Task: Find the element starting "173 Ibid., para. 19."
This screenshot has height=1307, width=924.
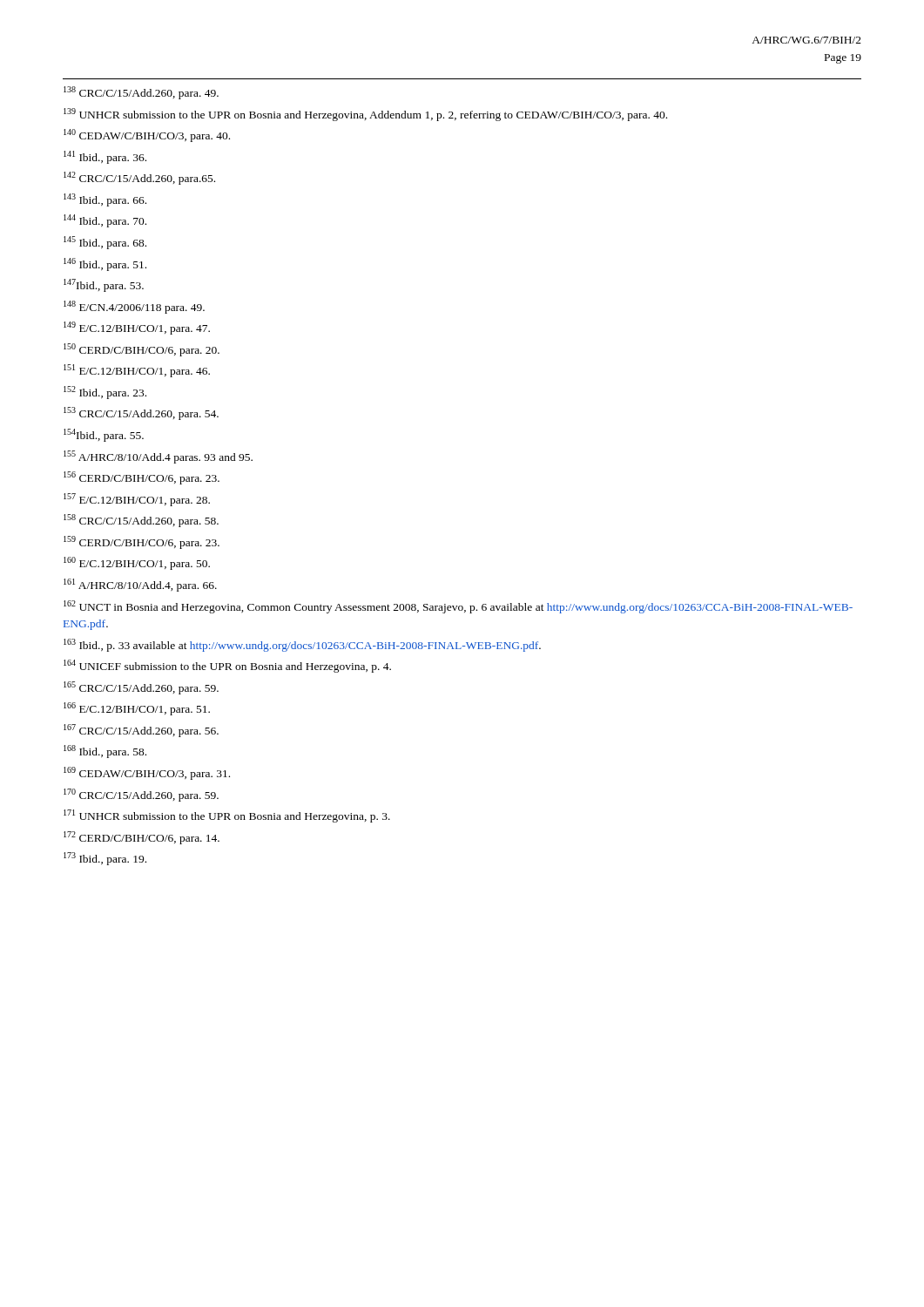Action: click(105, 858)
